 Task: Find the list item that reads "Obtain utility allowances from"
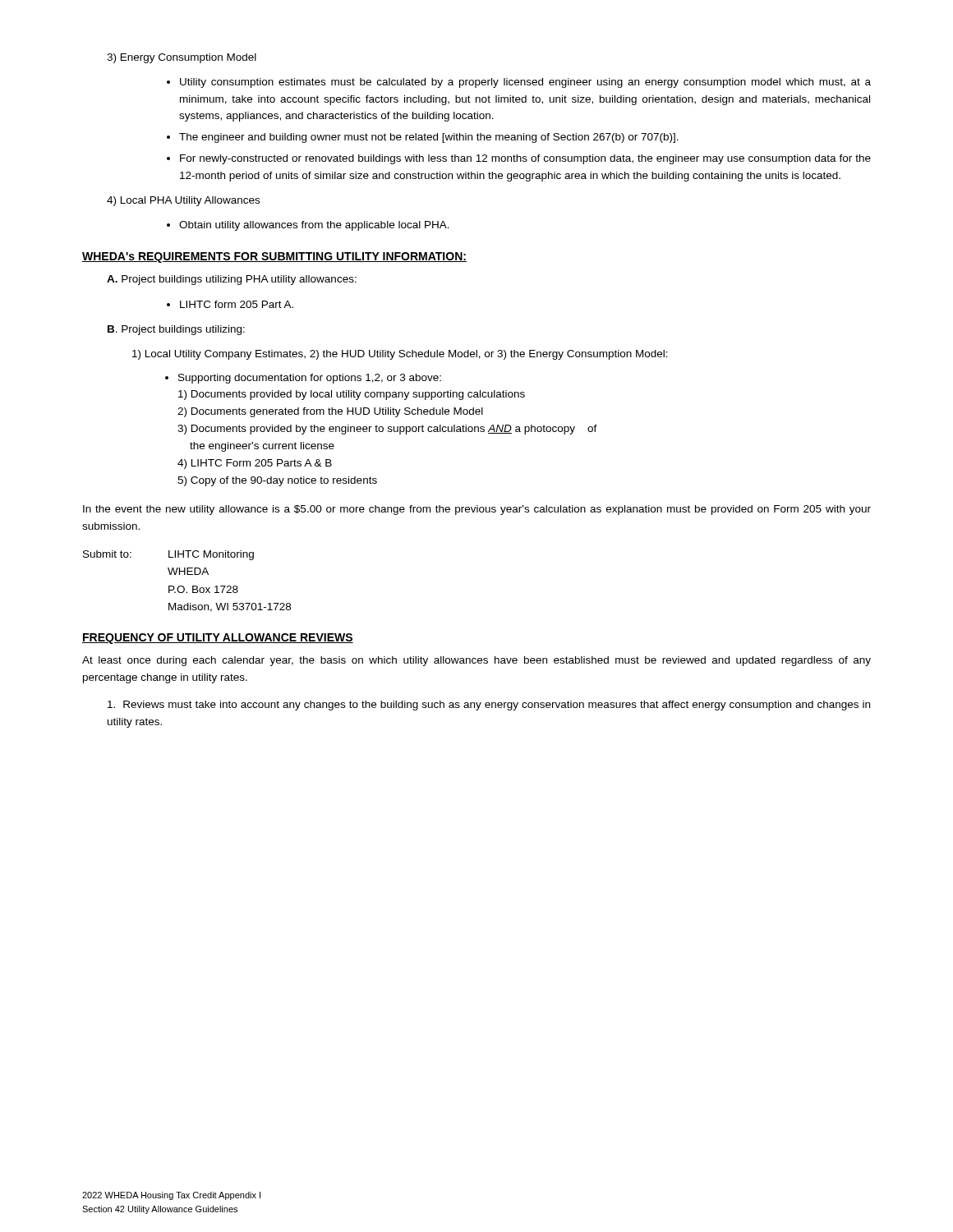point(314,225)
